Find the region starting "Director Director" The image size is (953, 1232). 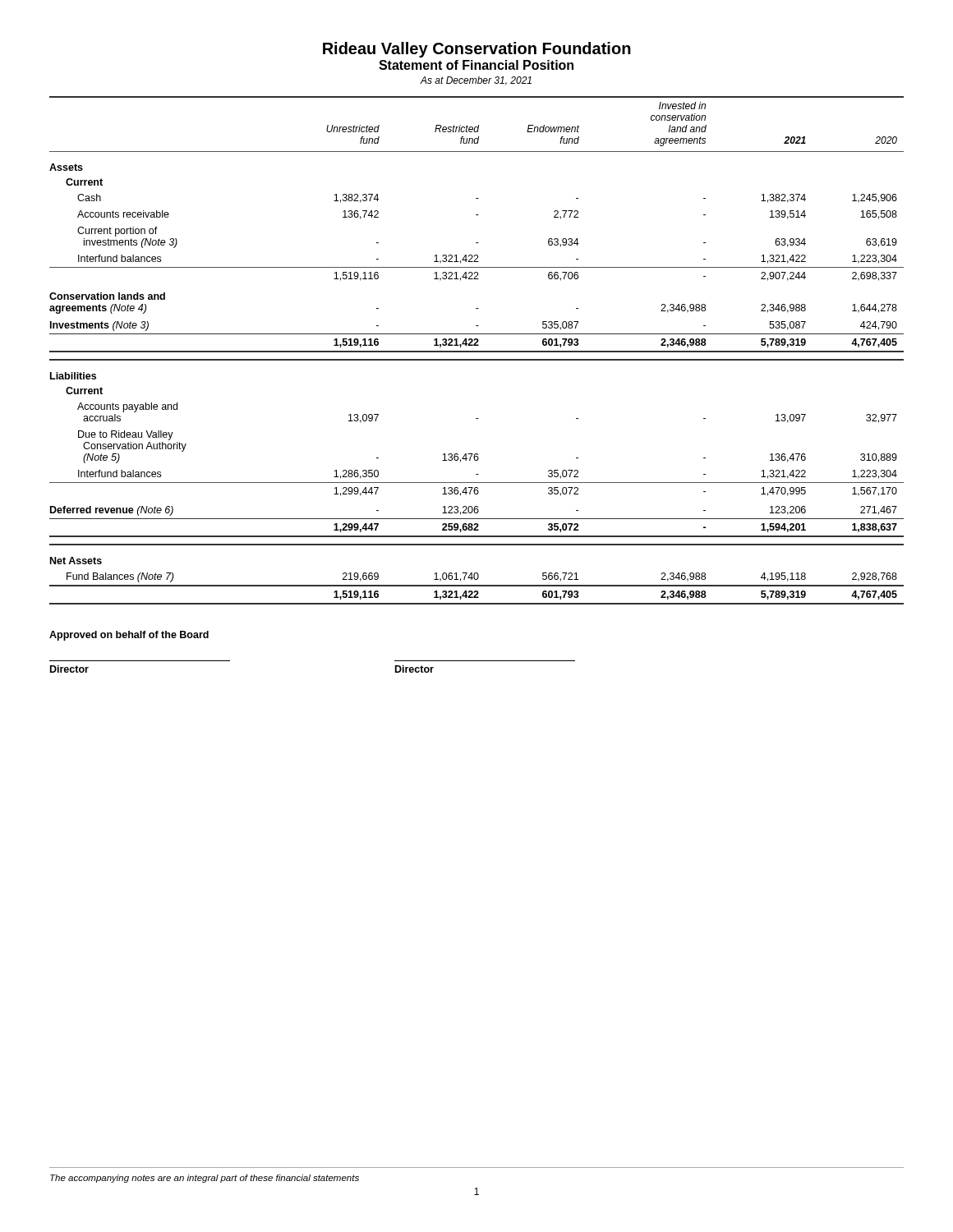tap(72, 668)
